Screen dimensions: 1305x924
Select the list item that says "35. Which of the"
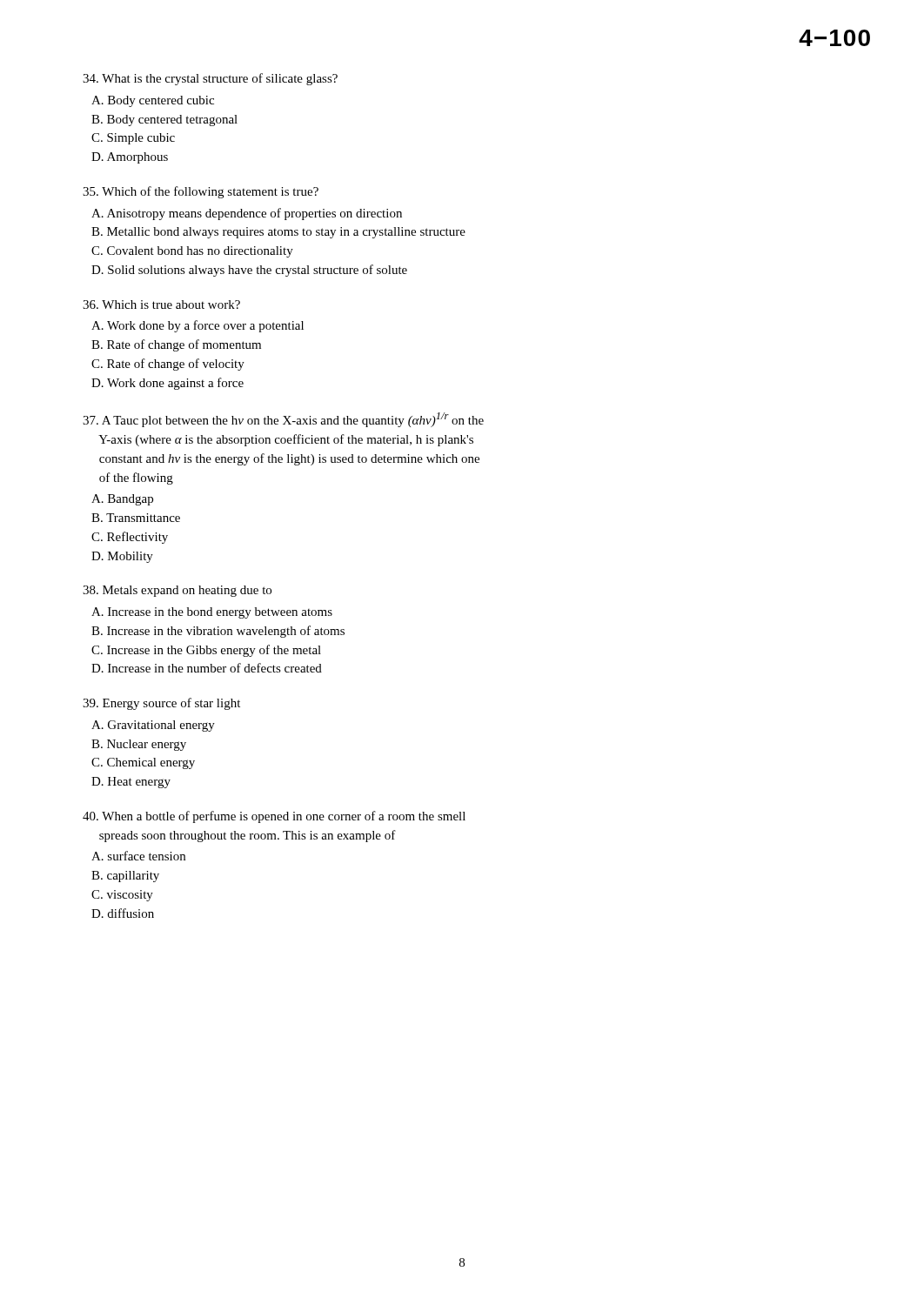click(201, 191)
